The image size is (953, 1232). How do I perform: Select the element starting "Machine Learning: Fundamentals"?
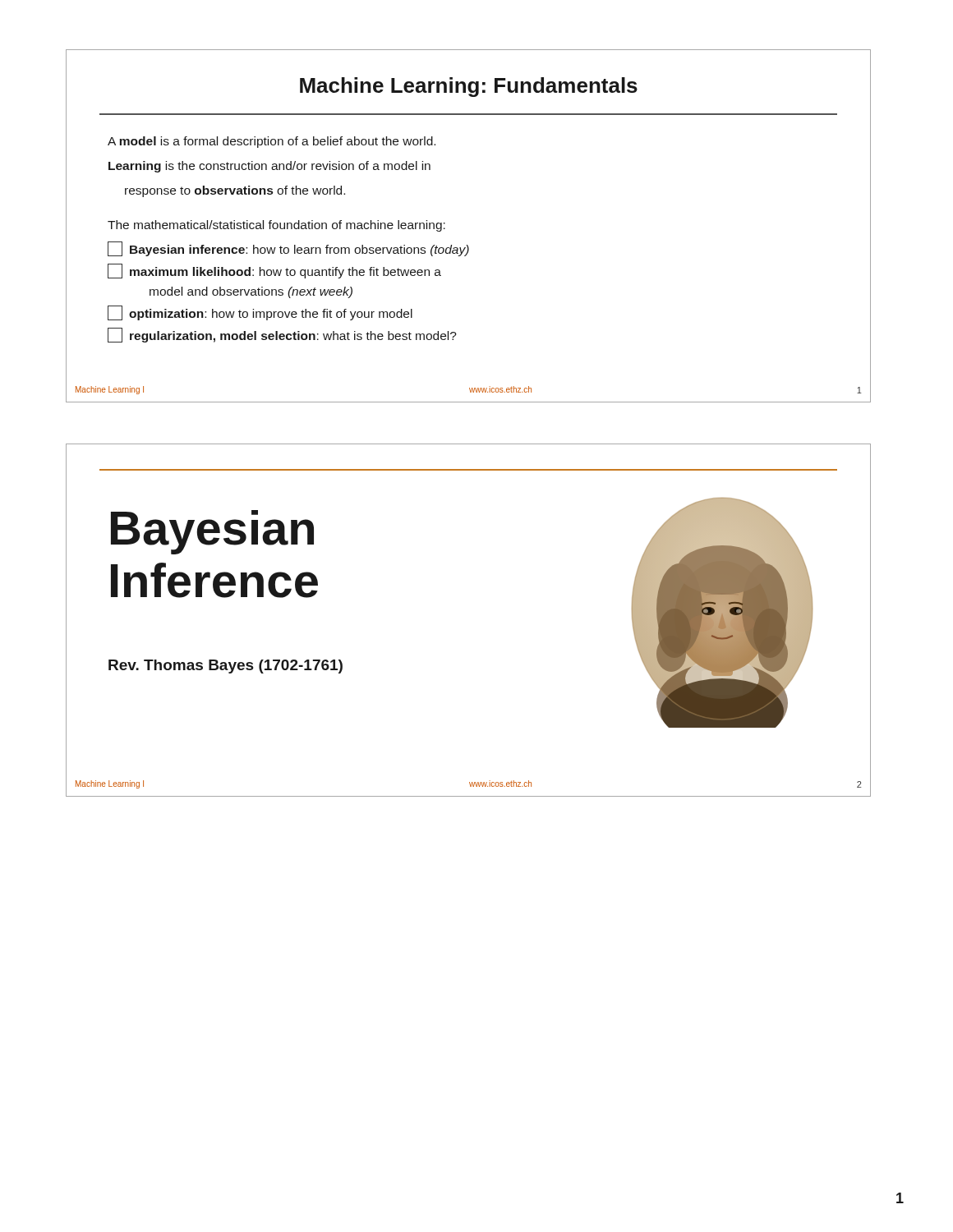pyautogui.click(x=468, y=85)
